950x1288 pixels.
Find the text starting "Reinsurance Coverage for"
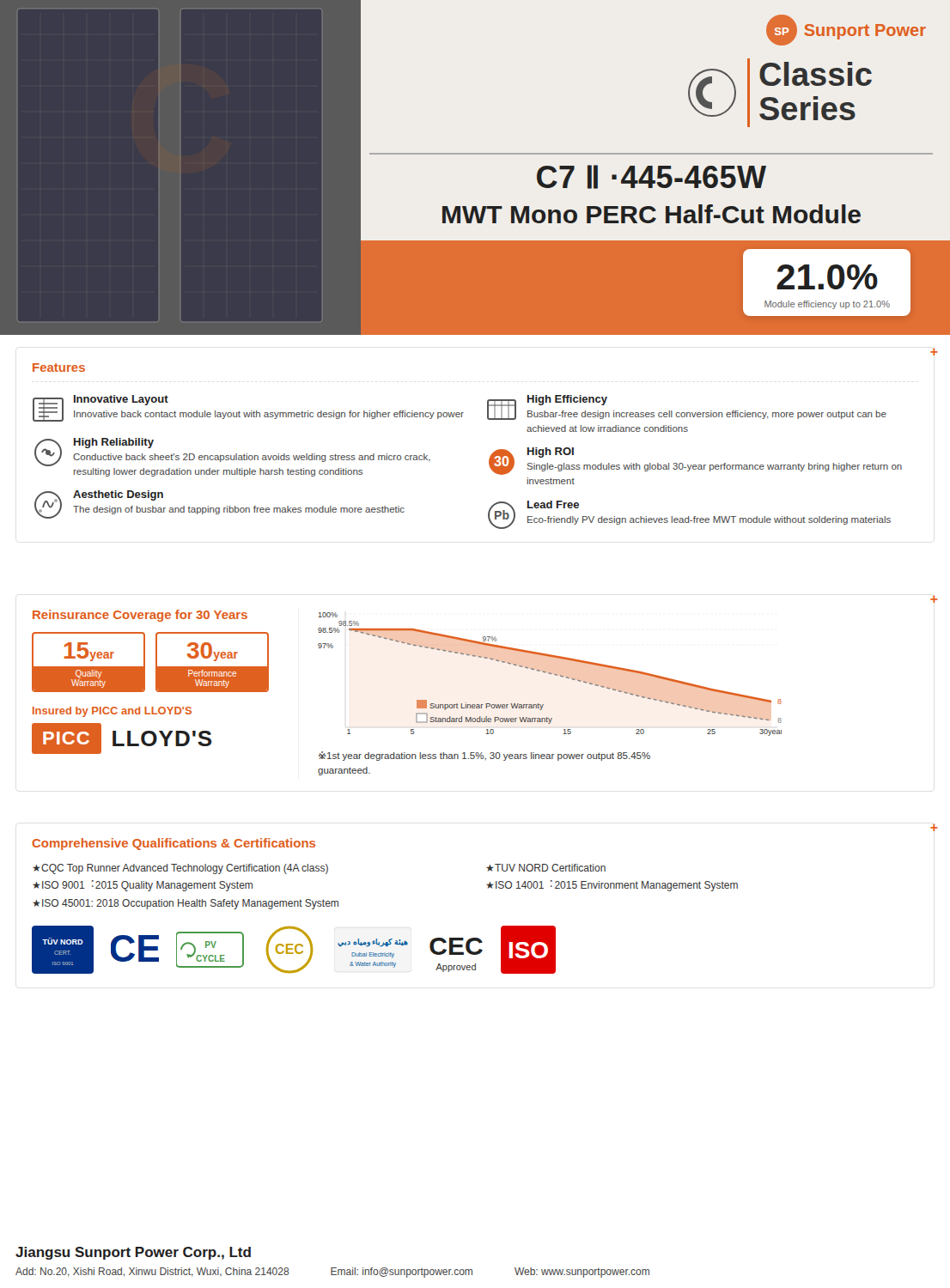pos(140,614)
